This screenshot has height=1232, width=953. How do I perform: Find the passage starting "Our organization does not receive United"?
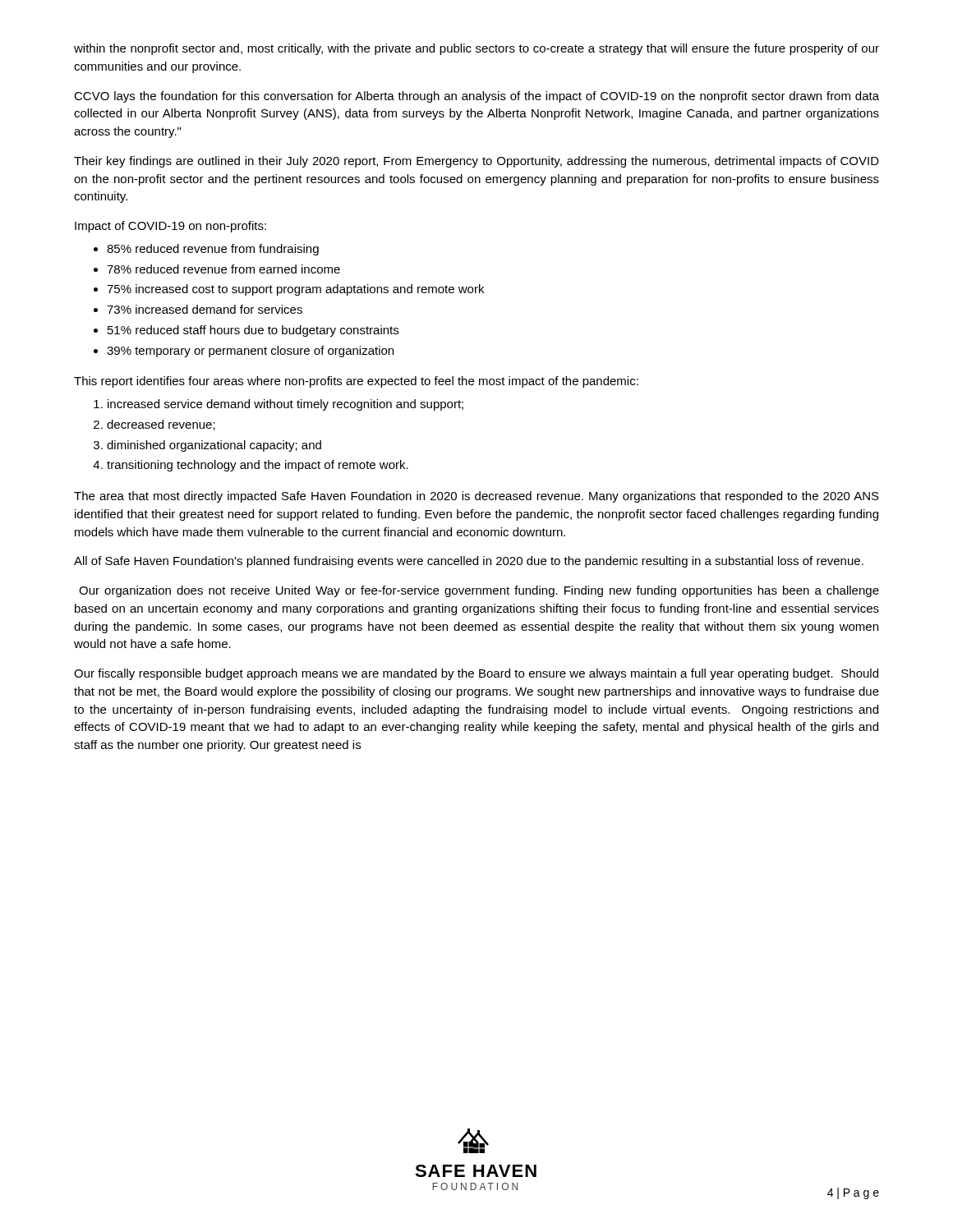[476, 617]
